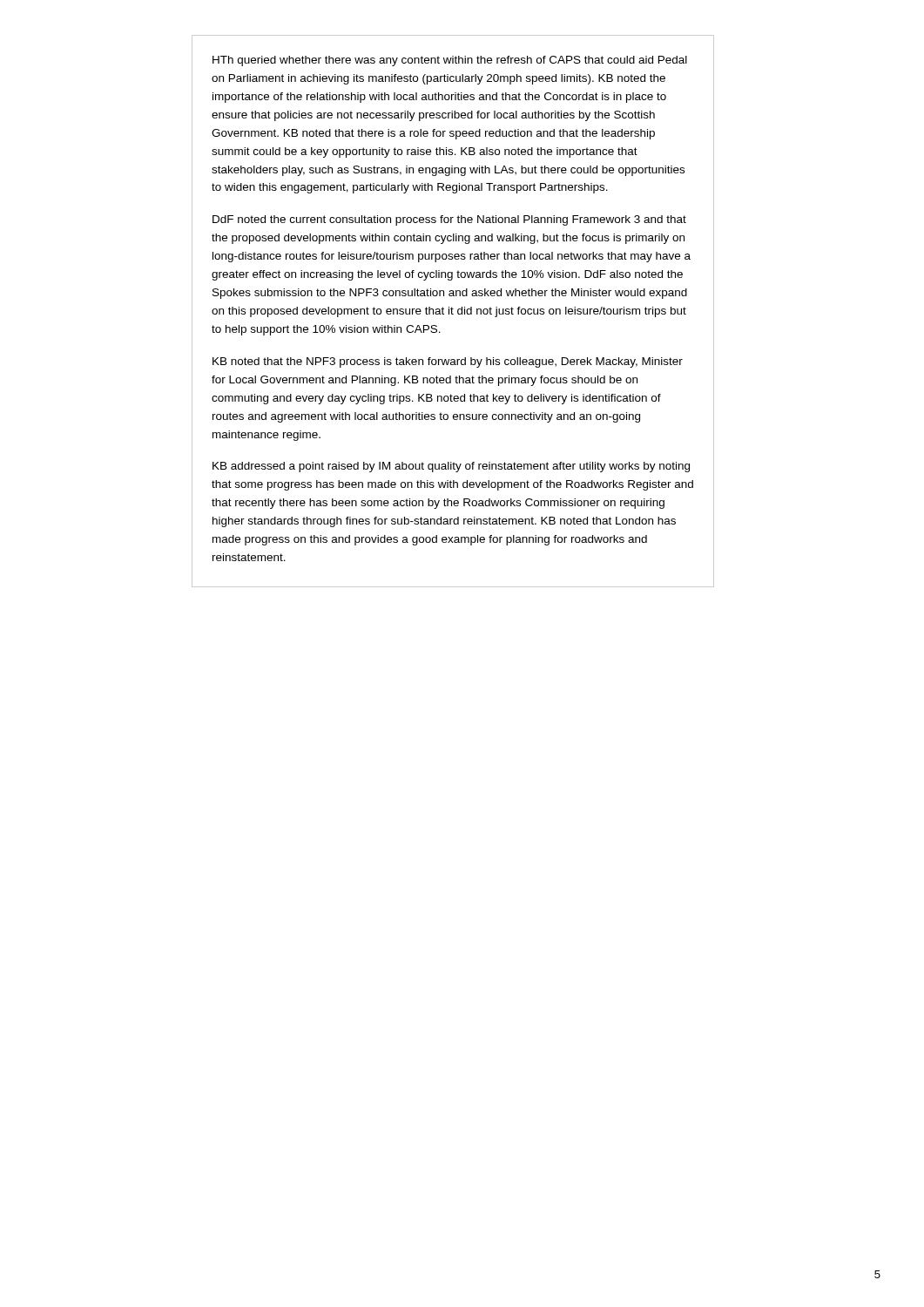Viewport: 924px width, 1307px height.
Task: Select the text starting "KB noted that the NPF3 process is taken"
Action: [447, 397]
